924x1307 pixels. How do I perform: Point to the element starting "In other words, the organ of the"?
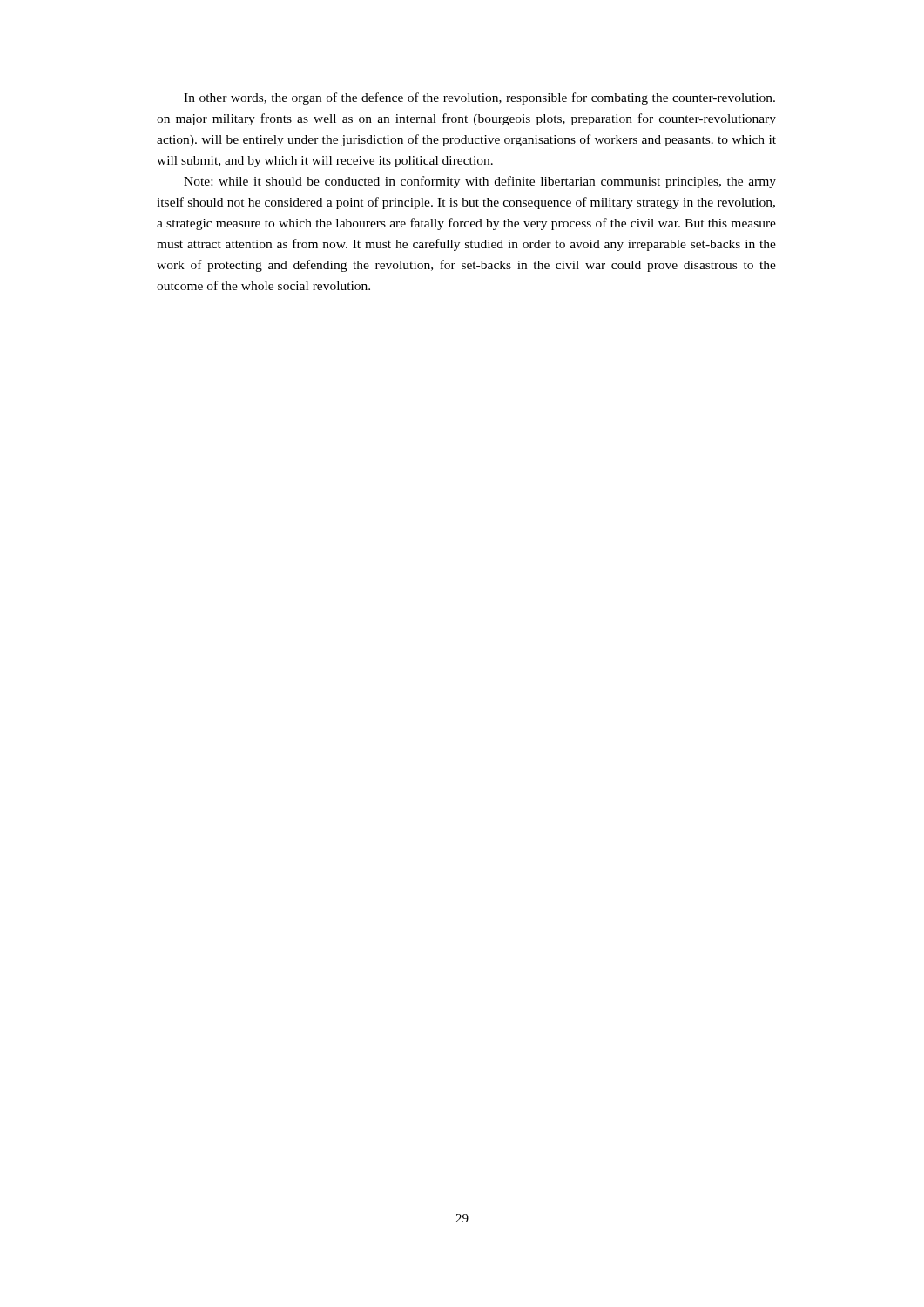point(466,192)
